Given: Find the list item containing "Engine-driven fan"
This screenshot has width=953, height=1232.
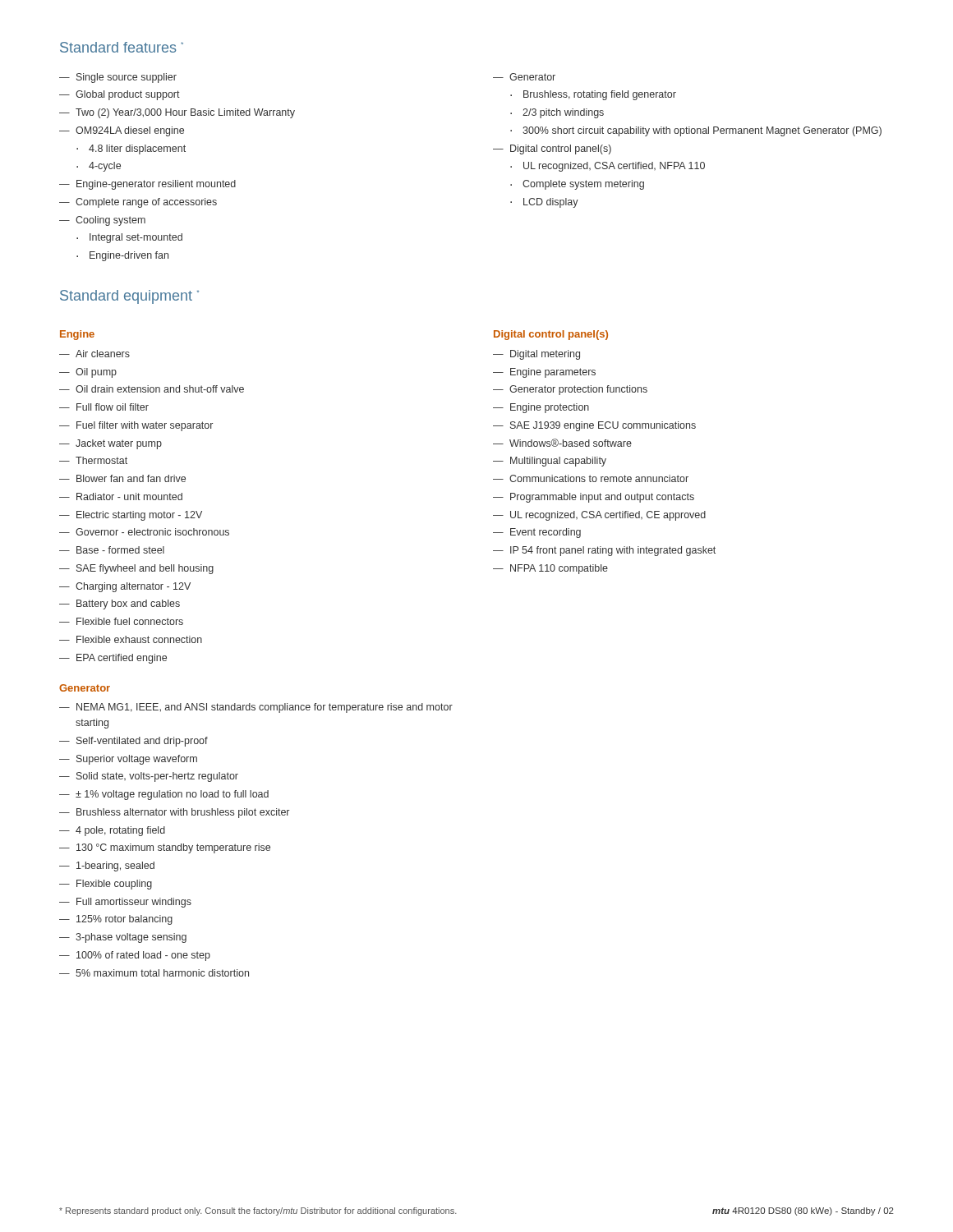Looking at the screenshot, I should coord(129,255).
